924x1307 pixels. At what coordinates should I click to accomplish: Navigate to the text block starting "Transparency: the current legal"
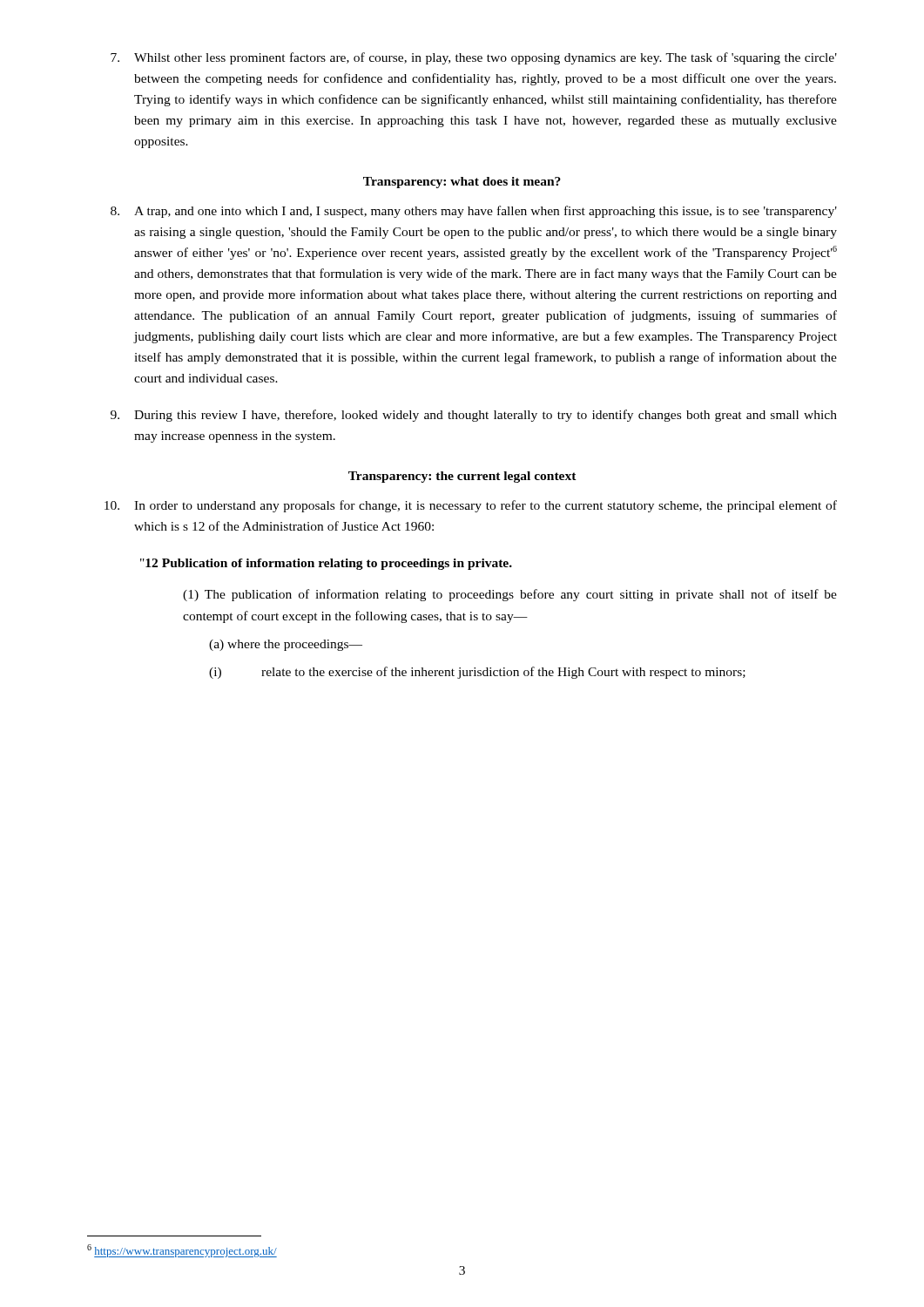click(x=462, y=476)
